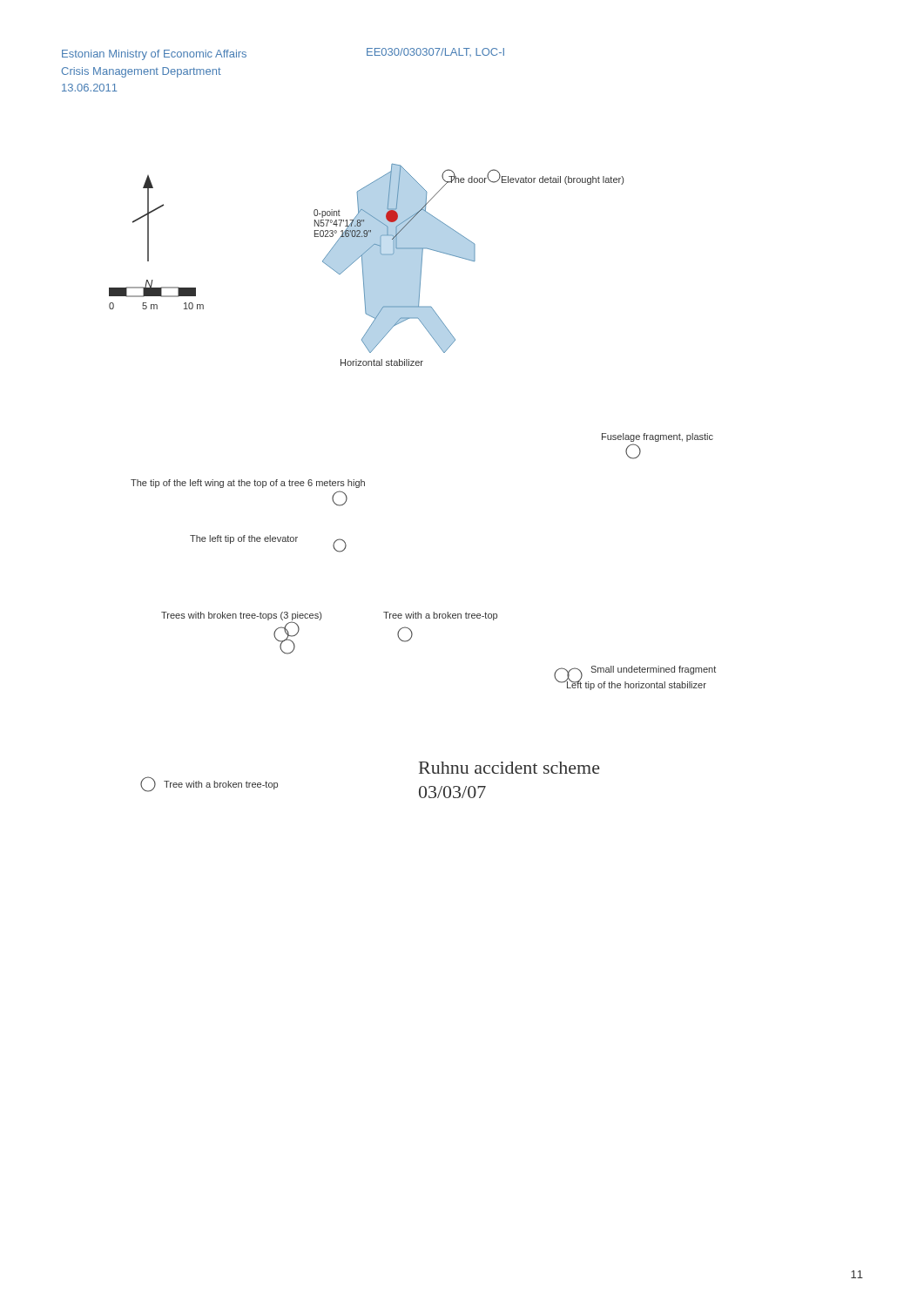Click on the engineering diagram

[462, 507]
